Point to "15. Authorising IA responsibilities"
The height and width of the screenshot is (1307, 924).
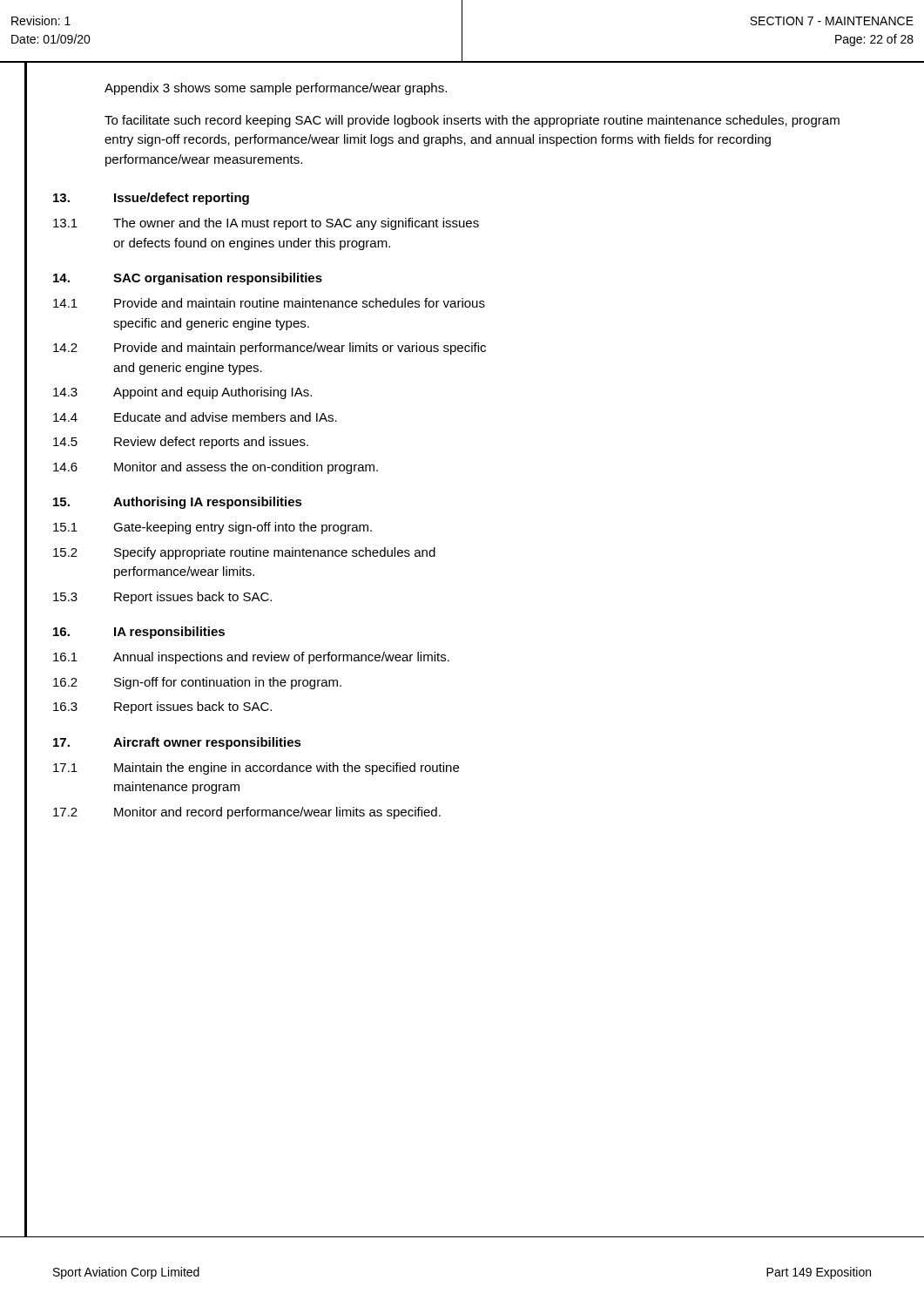pyautogui.click(x=177, y=501)
